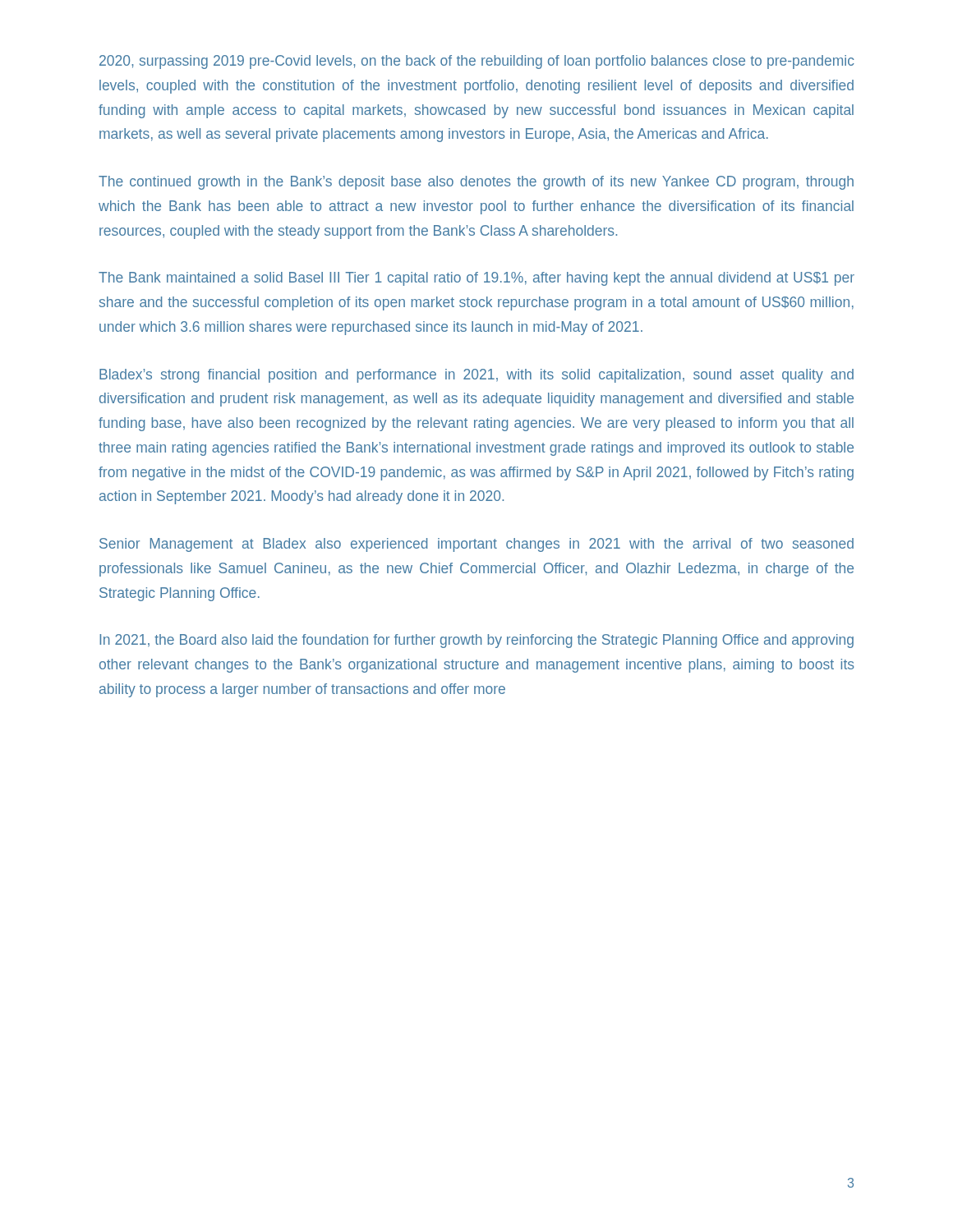Viewport: 953px width, 1232px height.
Task: Click the passage that begins "In 2021, the Board also laid the foundation"
Action: tap(476, 664)
